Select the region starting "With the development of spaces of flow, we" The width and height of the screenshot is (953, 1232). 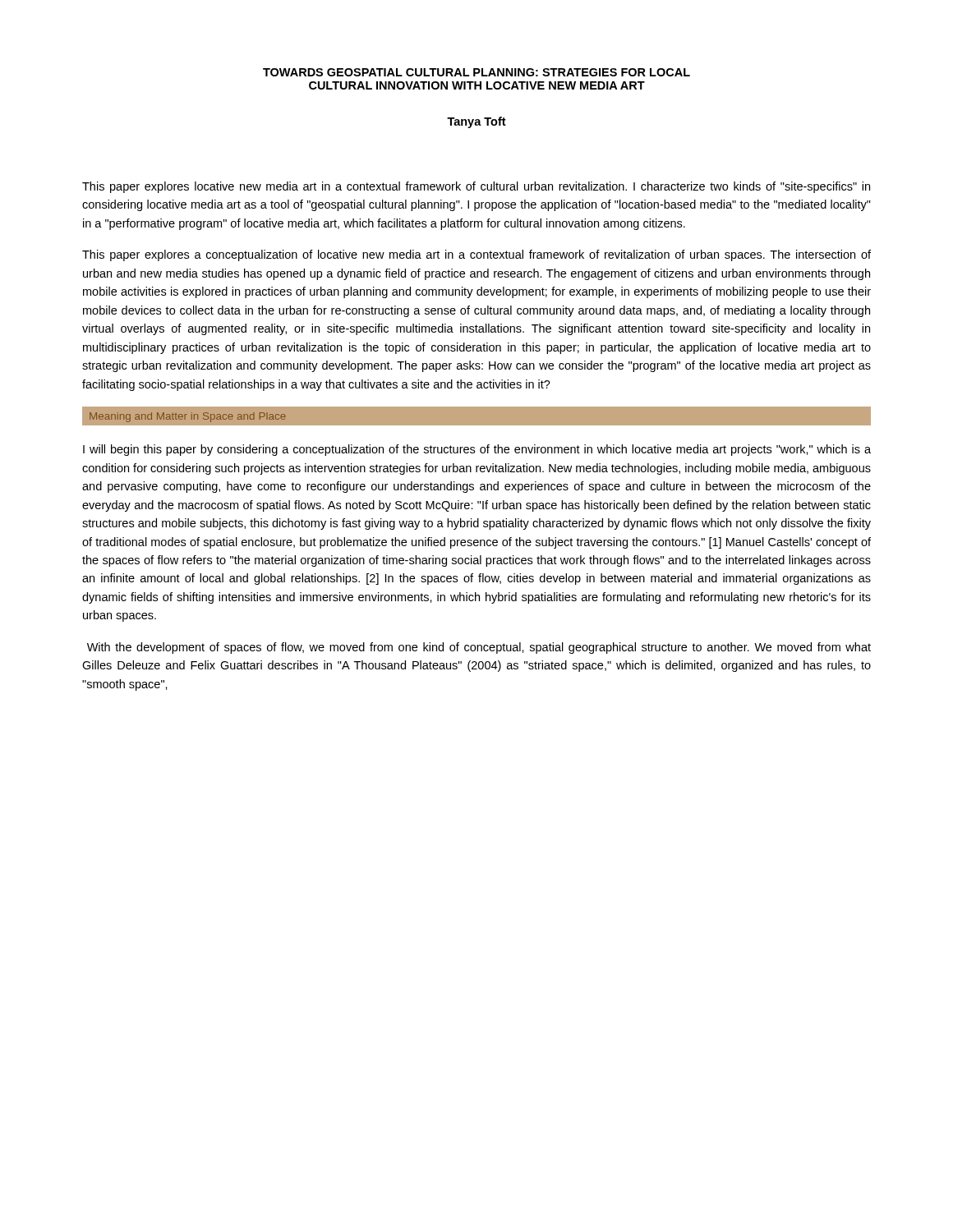pos(476,666)
